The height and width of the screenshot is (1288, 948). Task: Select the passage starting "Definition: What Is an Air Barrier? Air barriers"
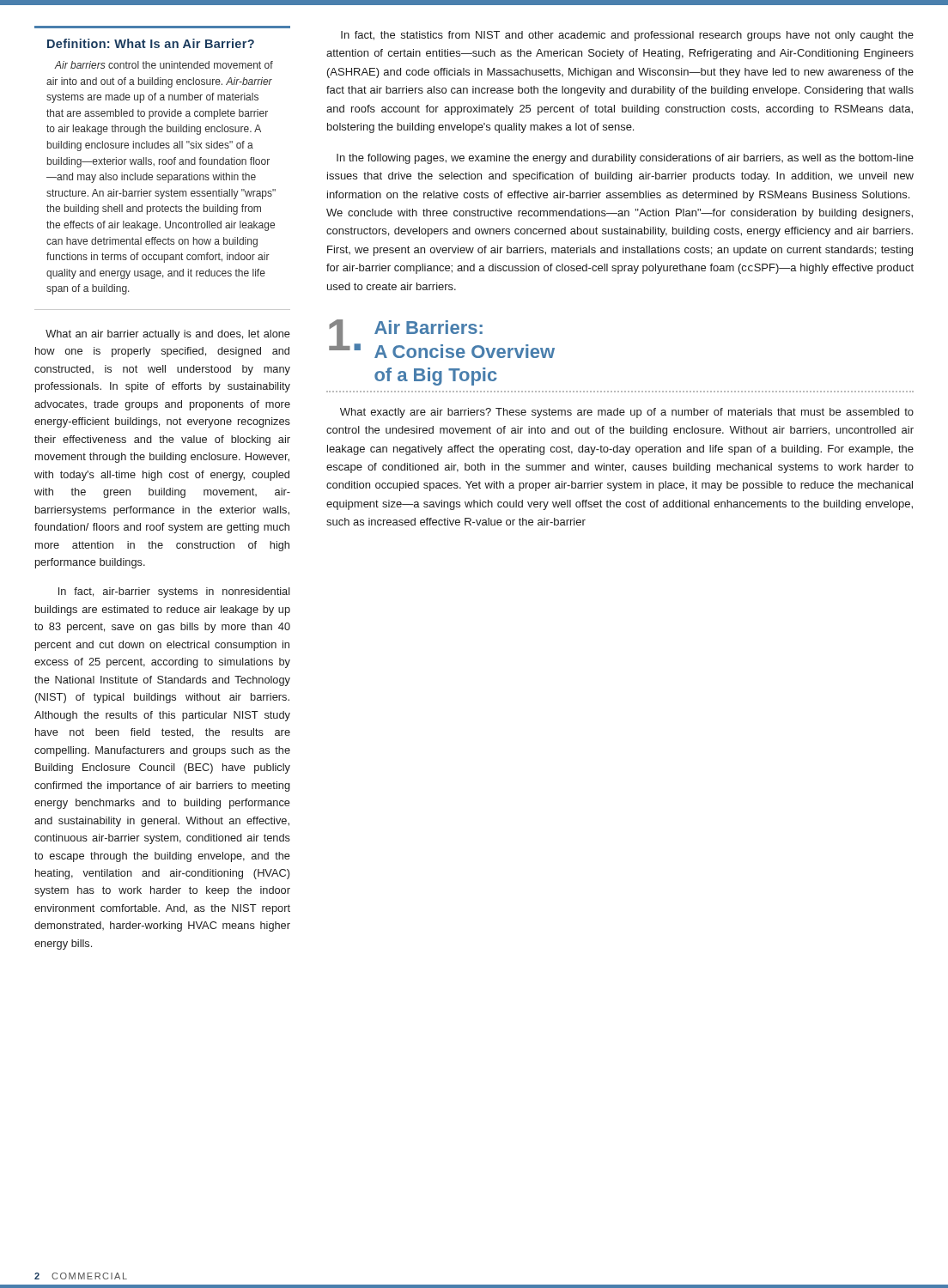[x=162, y=167]
